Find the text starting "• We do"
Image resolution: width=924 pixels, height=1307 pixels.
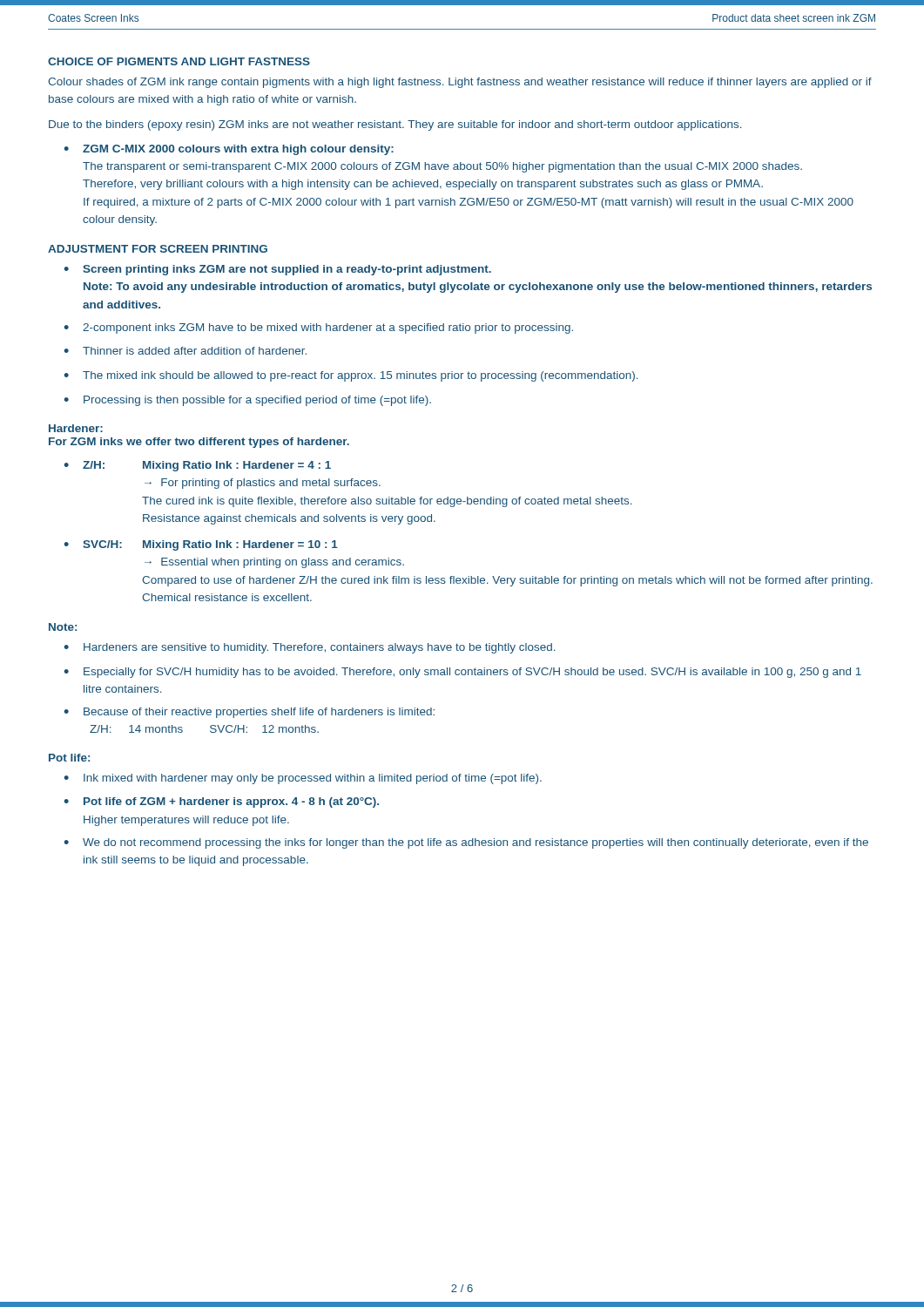[x=470, y=851]
